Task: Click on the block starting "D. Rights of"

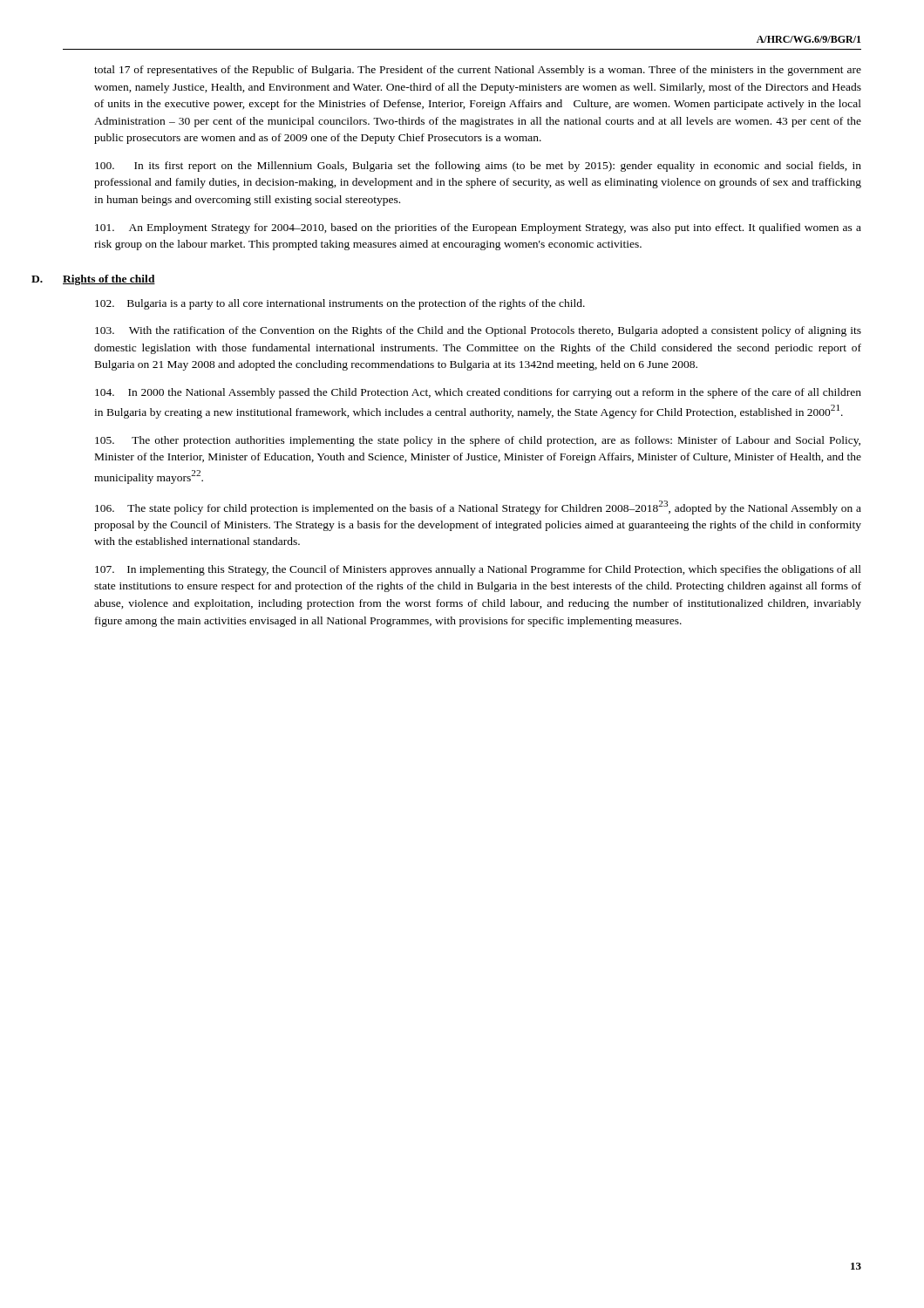Action: point(109,279)
